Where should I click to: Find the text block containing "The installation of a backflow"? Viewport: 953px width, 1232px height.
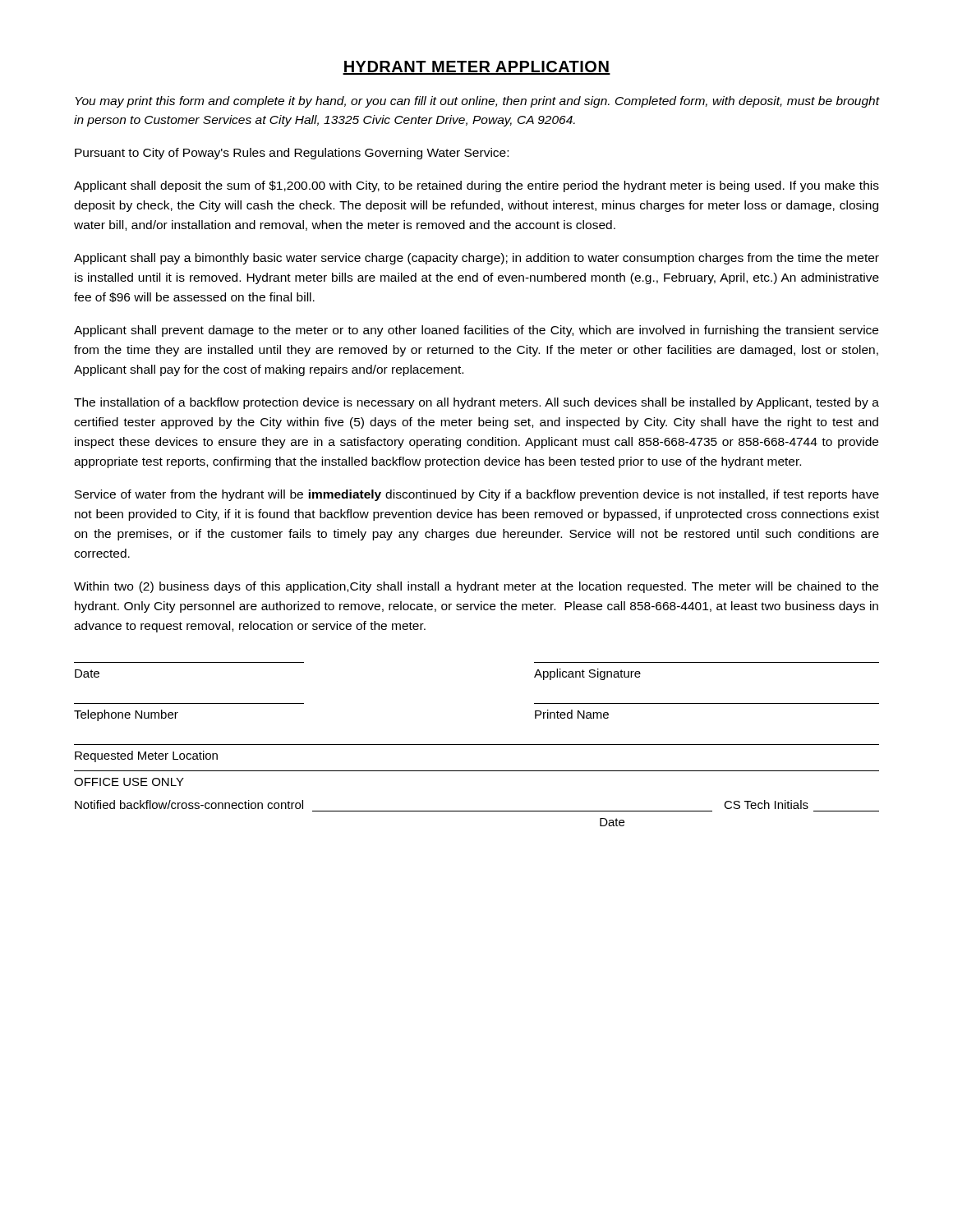point(476,431)
